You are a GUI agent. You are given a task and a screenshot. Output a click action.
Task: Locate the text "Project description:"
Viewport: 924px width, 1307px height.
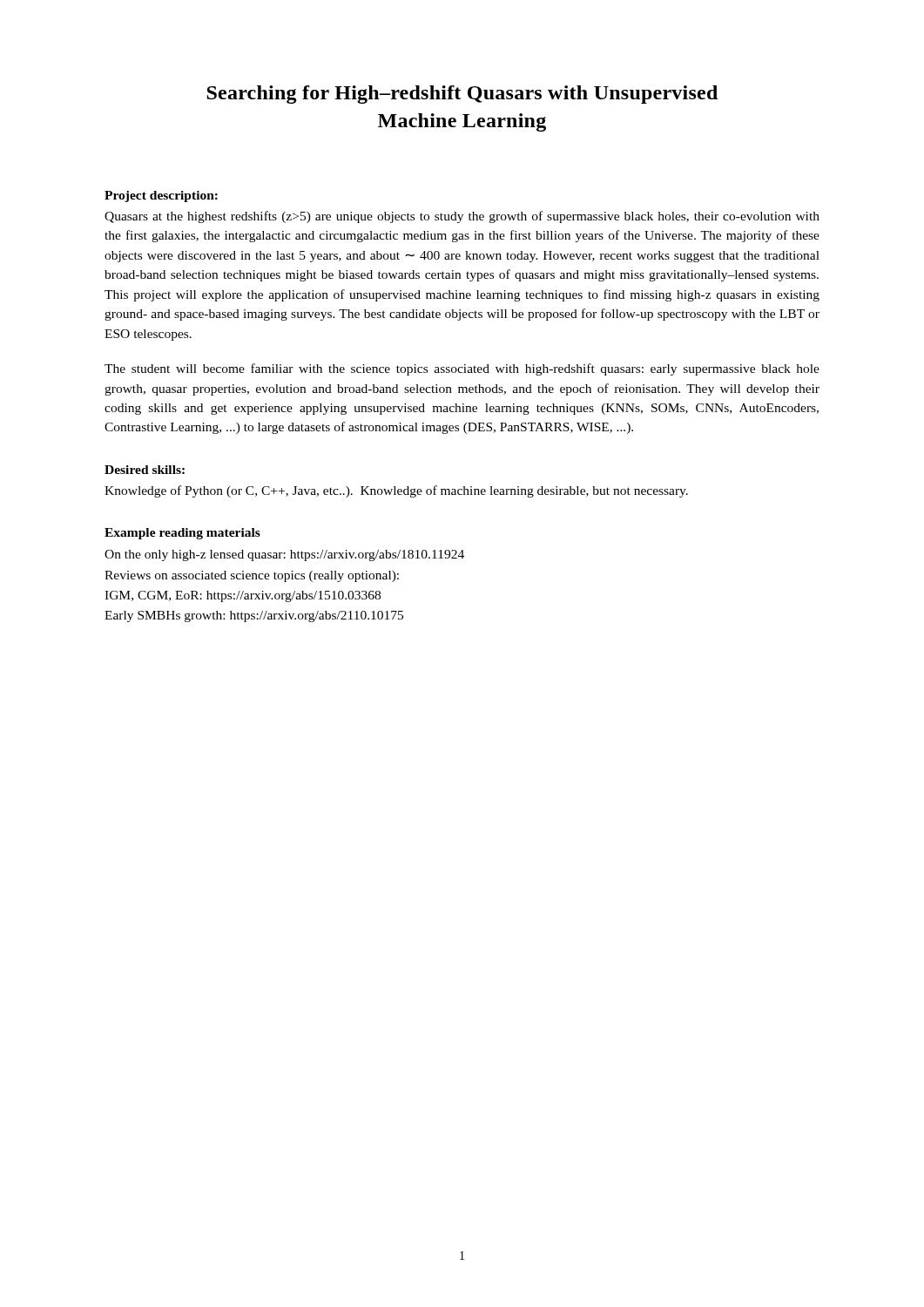coord(161,196)
